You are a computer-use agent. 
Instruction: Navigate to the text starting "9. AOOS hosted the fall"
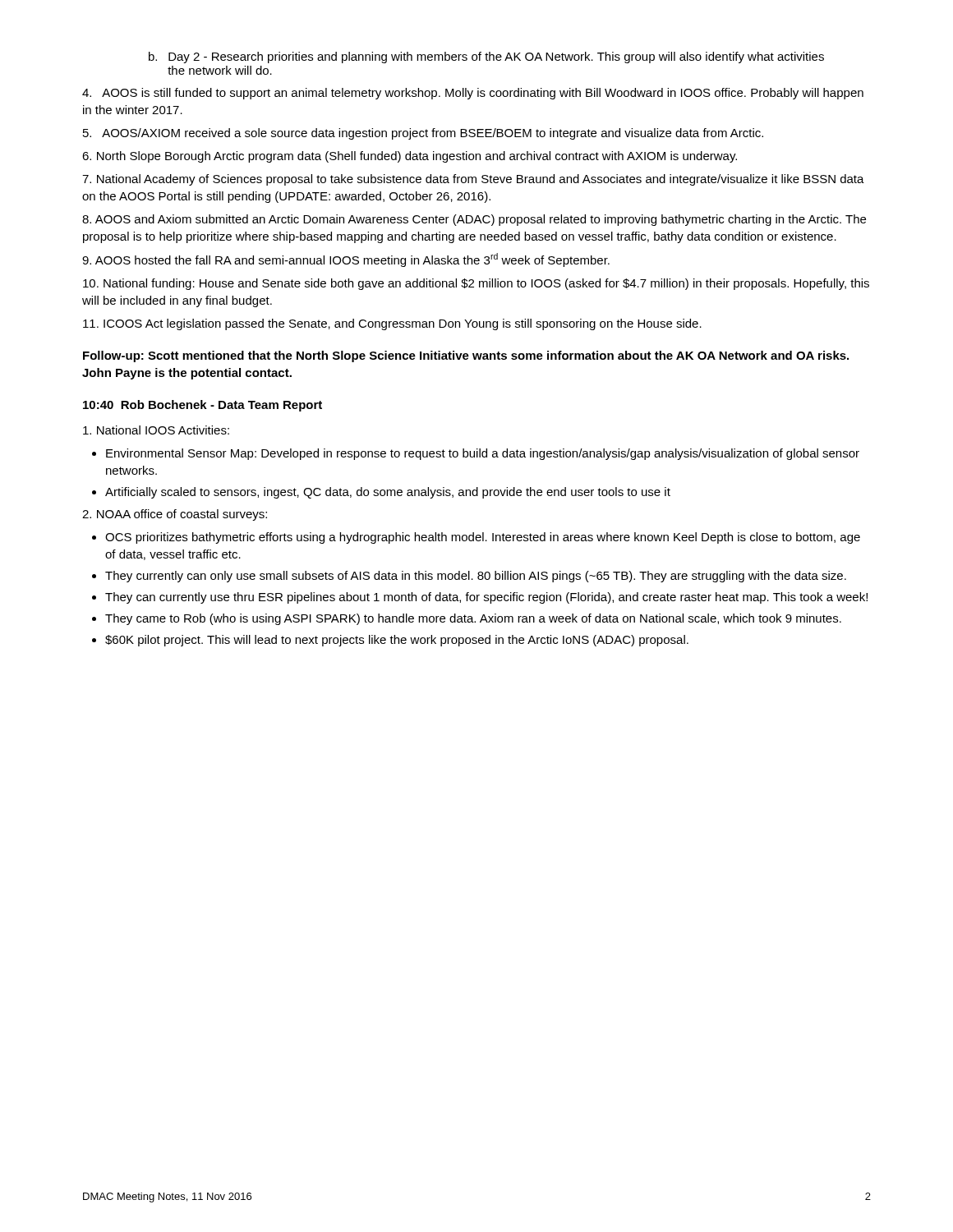click(346, 259)
